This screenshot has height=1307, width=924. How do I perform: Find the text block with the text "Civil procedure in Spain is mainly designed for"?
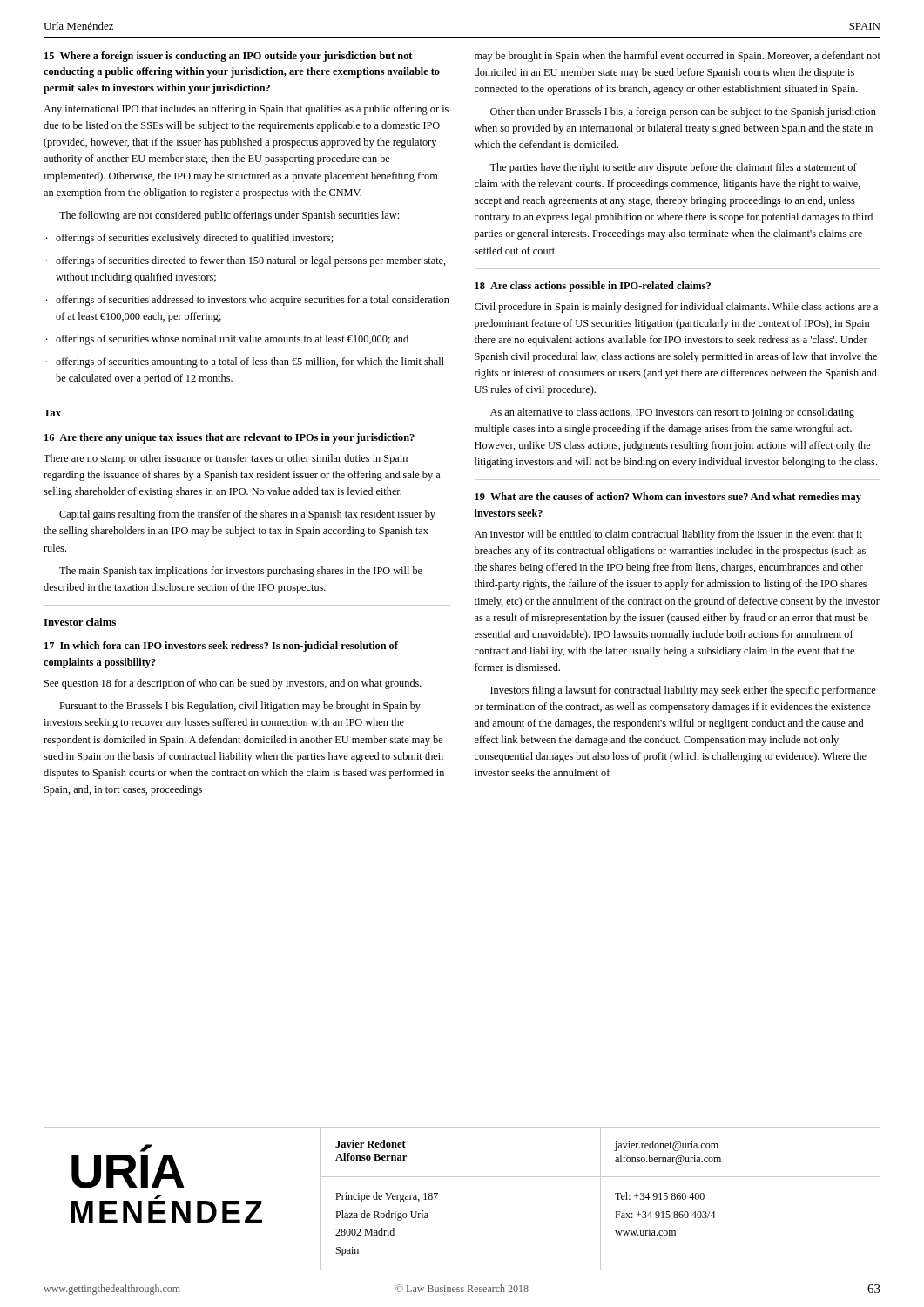[x=677, y=385]
